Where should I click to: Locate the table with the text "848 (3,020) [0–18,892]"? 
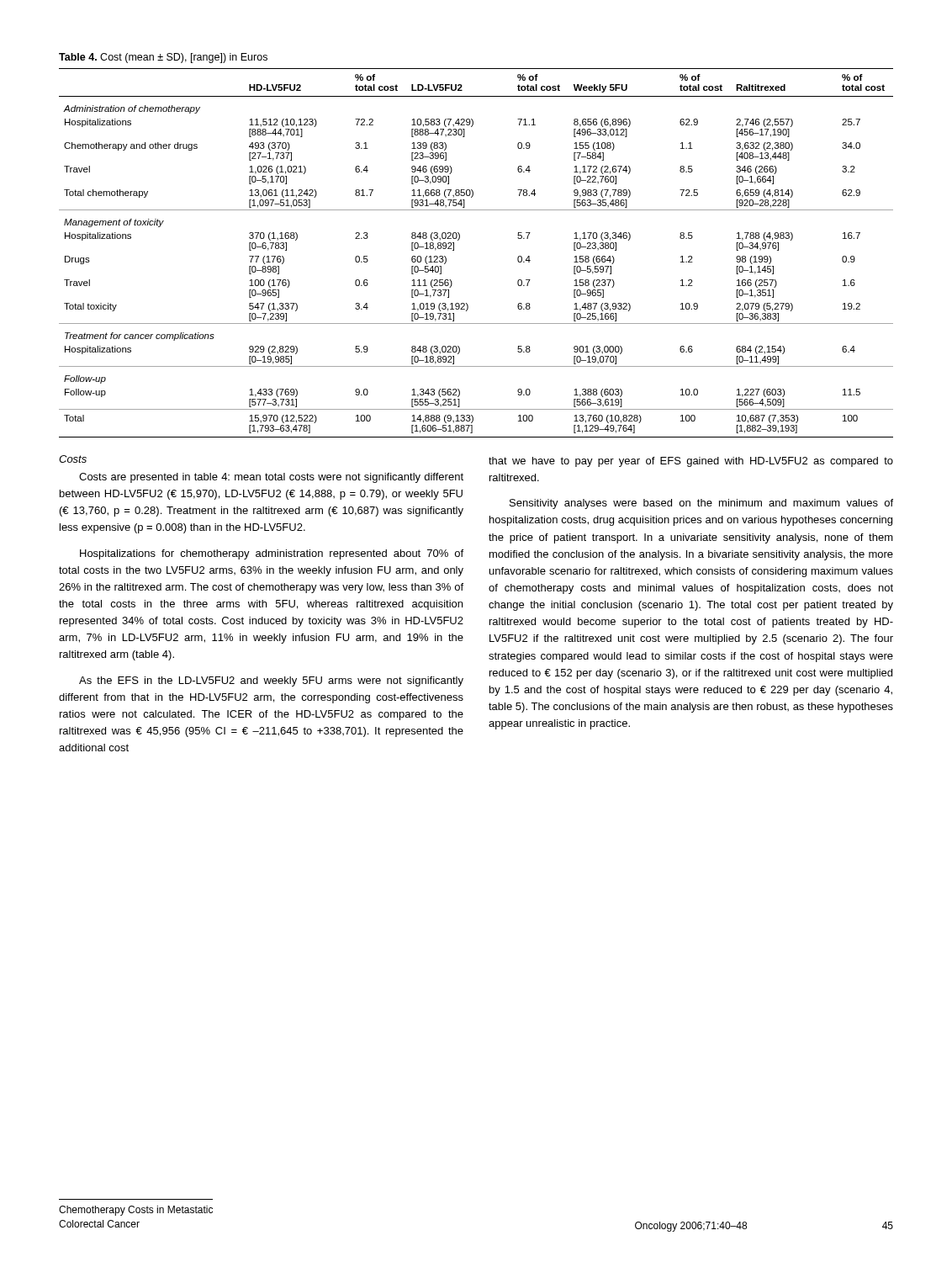476,253
